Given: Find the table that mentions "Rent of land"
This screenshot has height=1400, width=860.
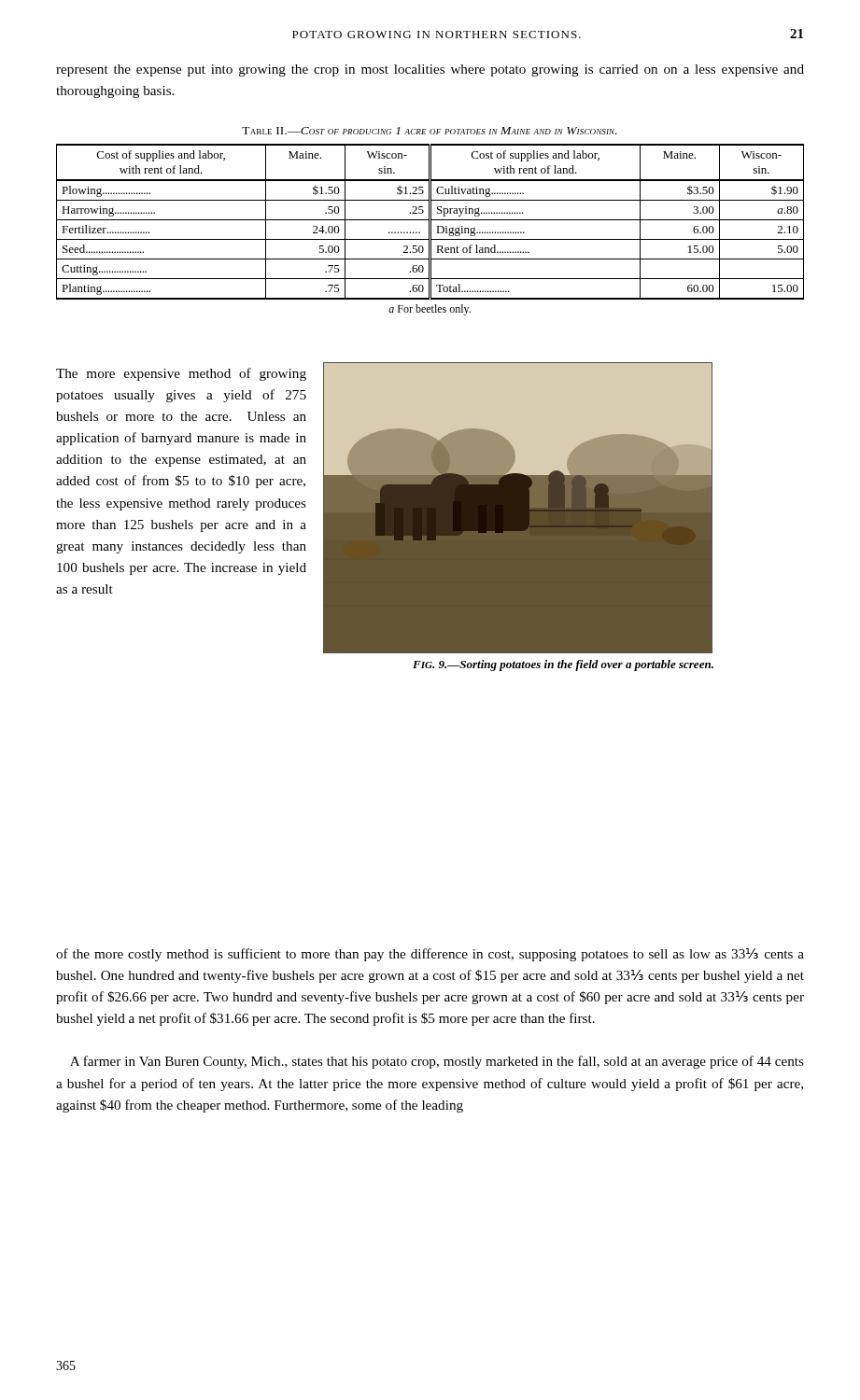Looking at the screenshot, I should point(430,222).
